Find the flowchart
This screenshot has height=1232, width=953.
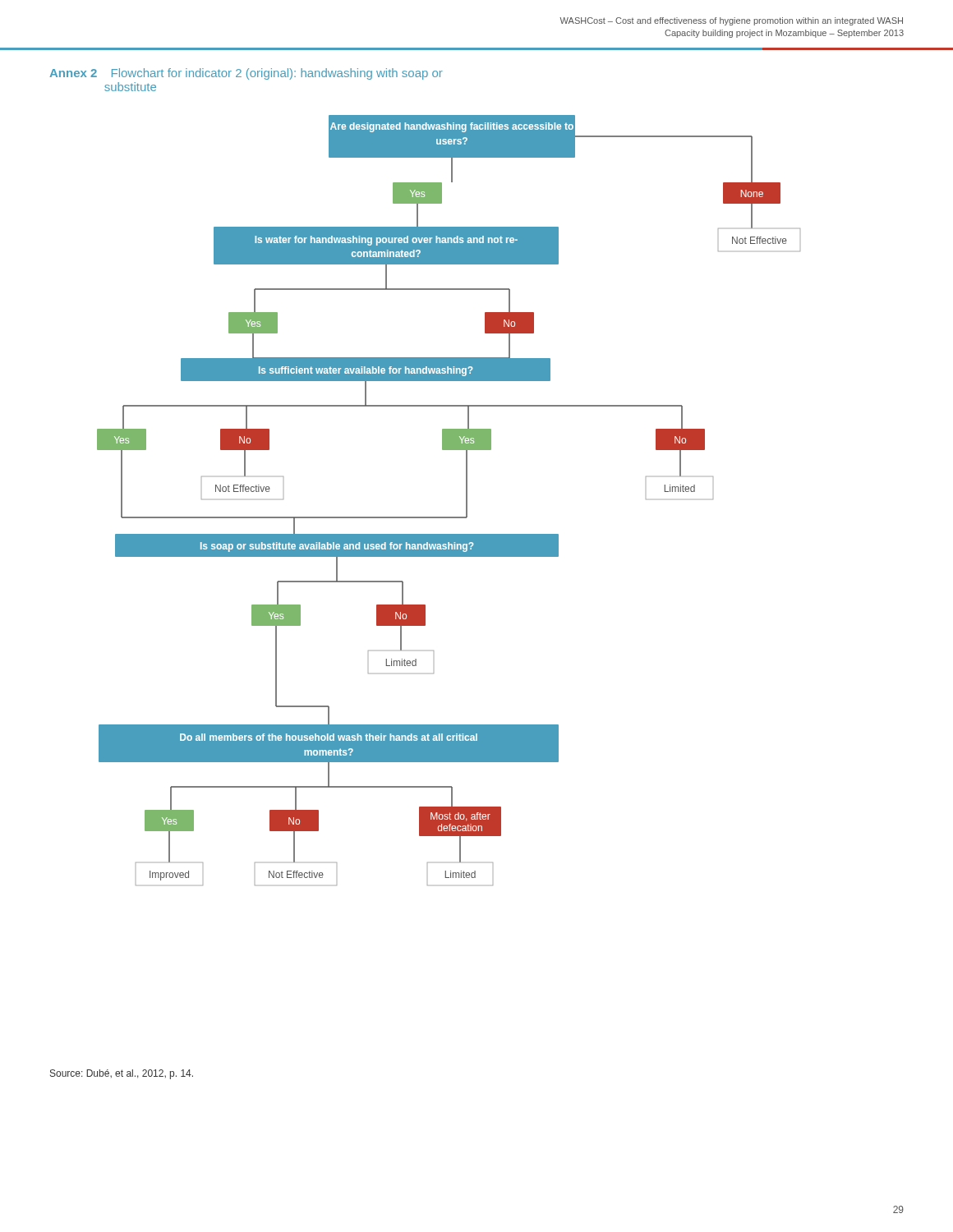(476, 583)
